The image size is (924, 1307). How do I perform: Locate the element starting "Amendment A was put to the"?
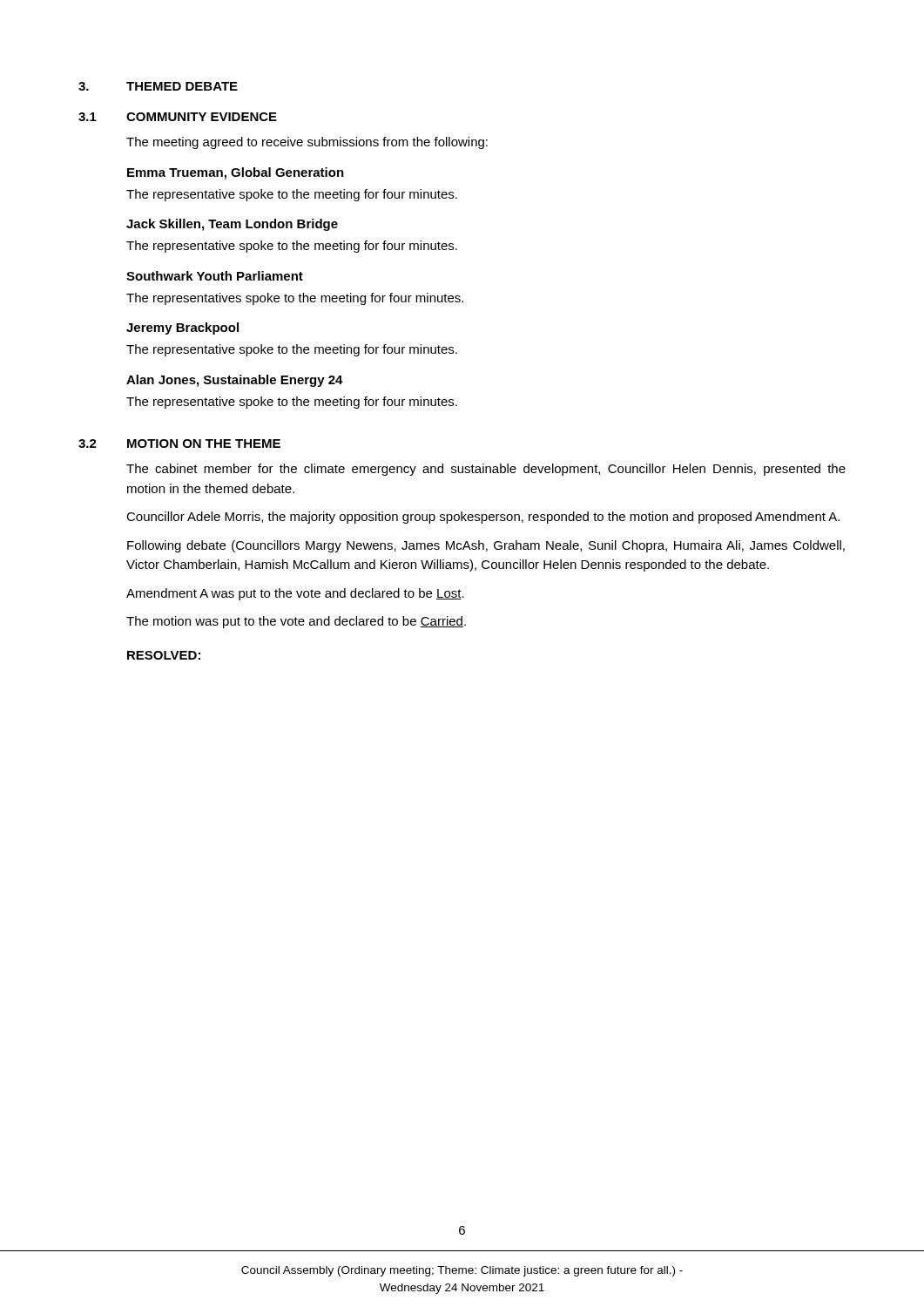(x=295, y=593)
